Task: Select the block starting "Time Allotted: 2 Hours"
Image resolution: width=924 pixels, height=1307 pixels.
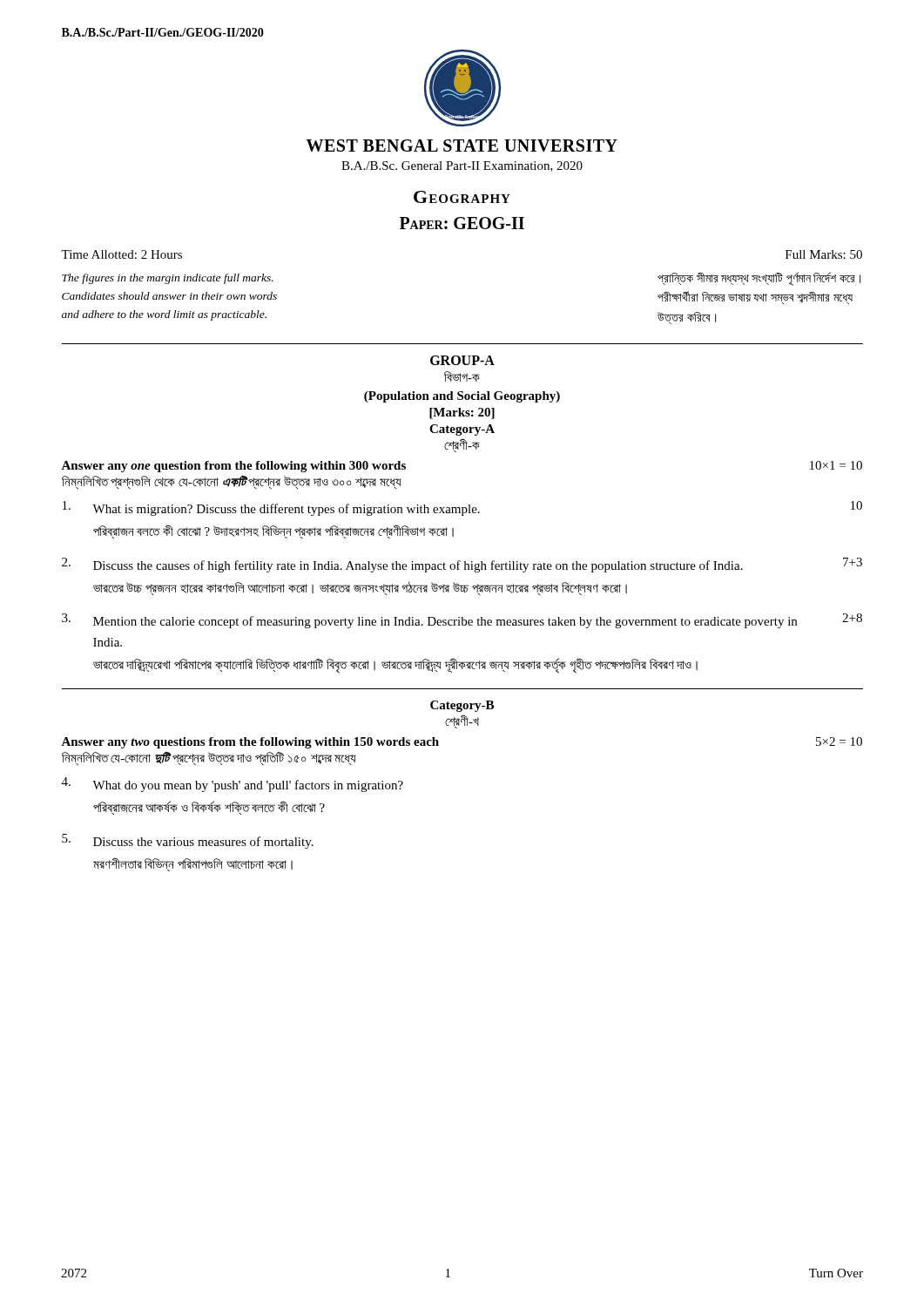Action: [122, 254]
